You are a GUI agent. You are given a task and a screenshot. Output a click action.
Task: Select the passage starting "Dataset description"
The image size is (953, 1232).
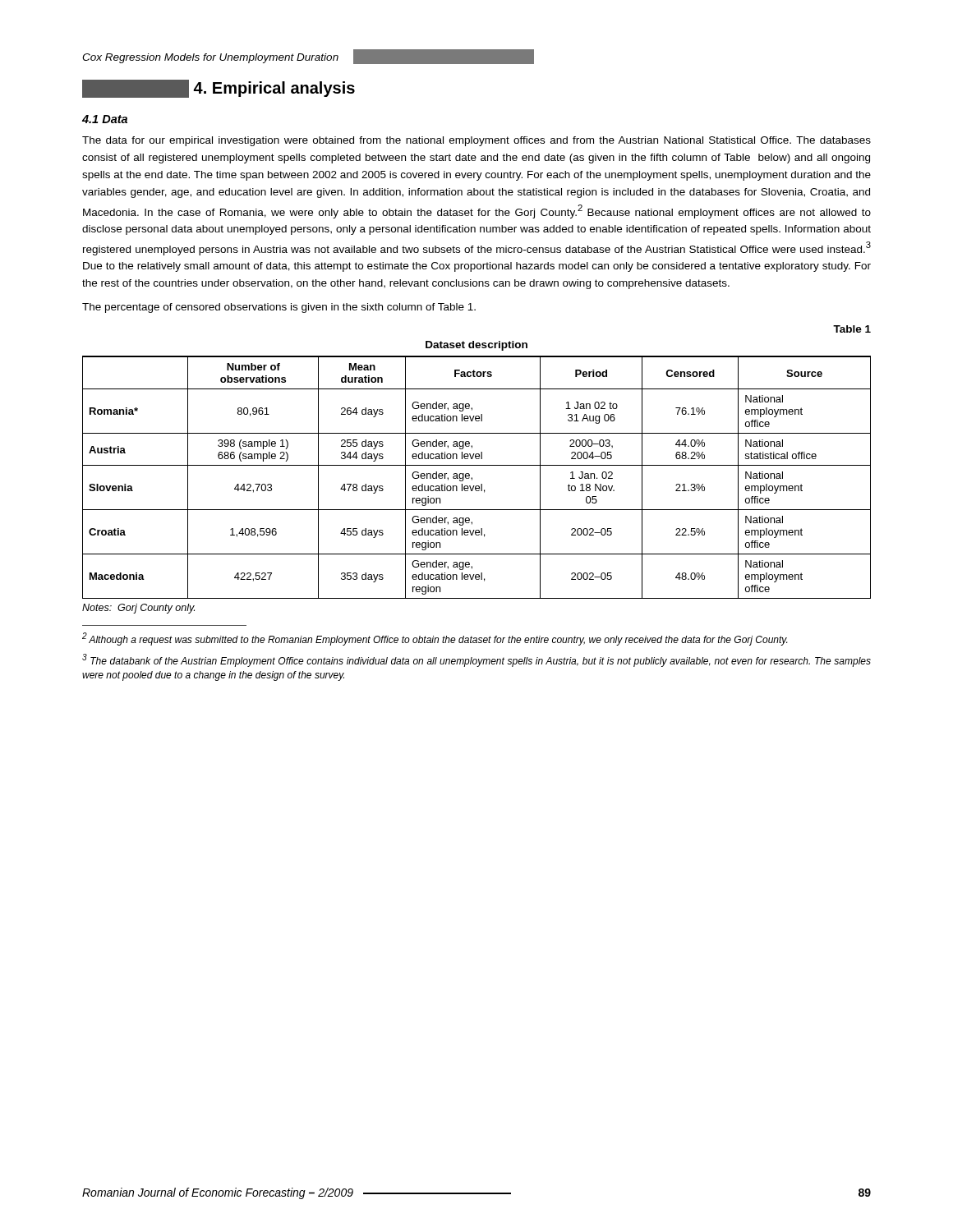click(x=476, y=345)
